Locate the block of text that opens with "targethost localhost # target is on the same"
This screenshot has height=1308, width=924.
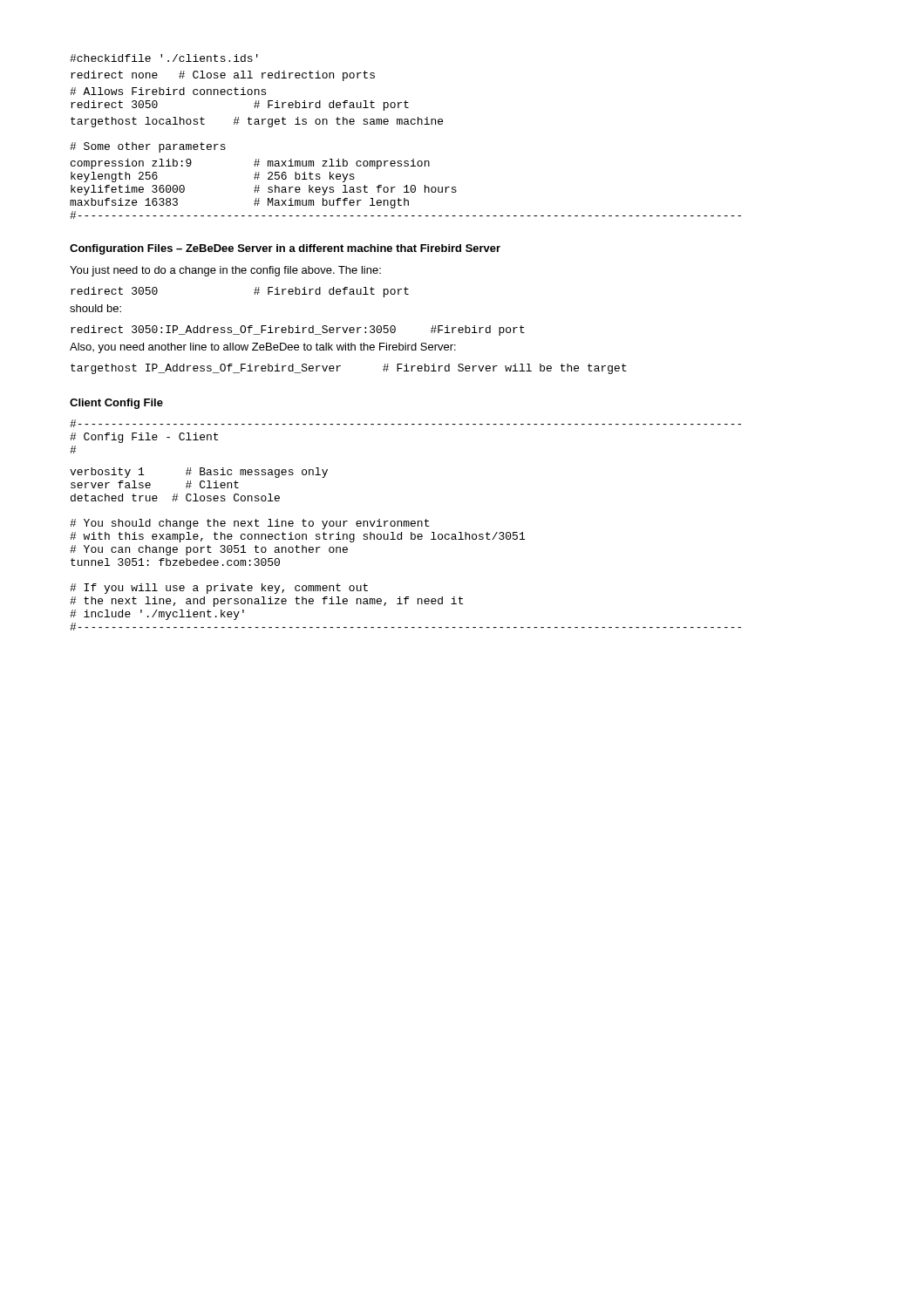(257, 122)
